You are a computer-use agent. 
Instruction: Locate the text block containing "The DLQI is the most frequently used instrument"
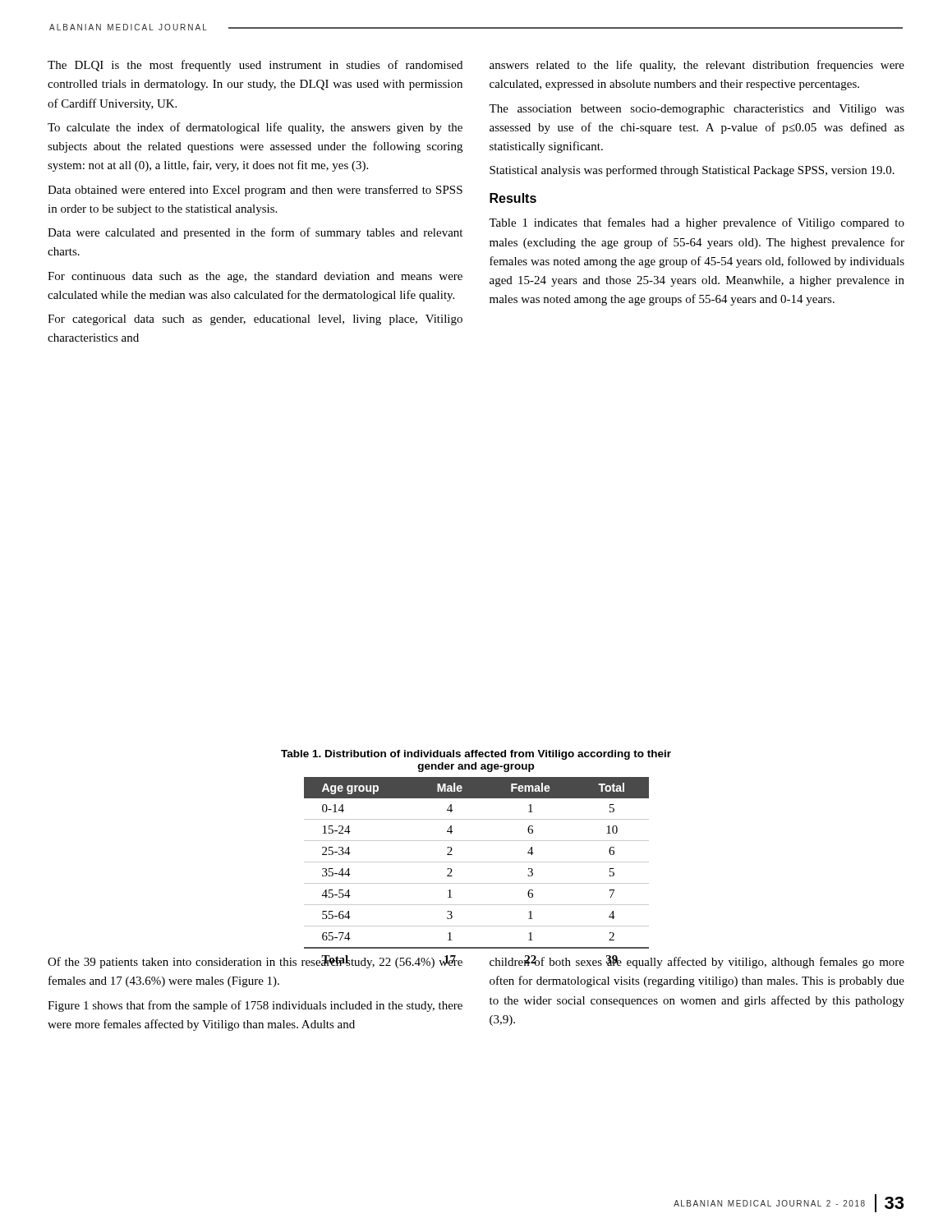[255, 202]
